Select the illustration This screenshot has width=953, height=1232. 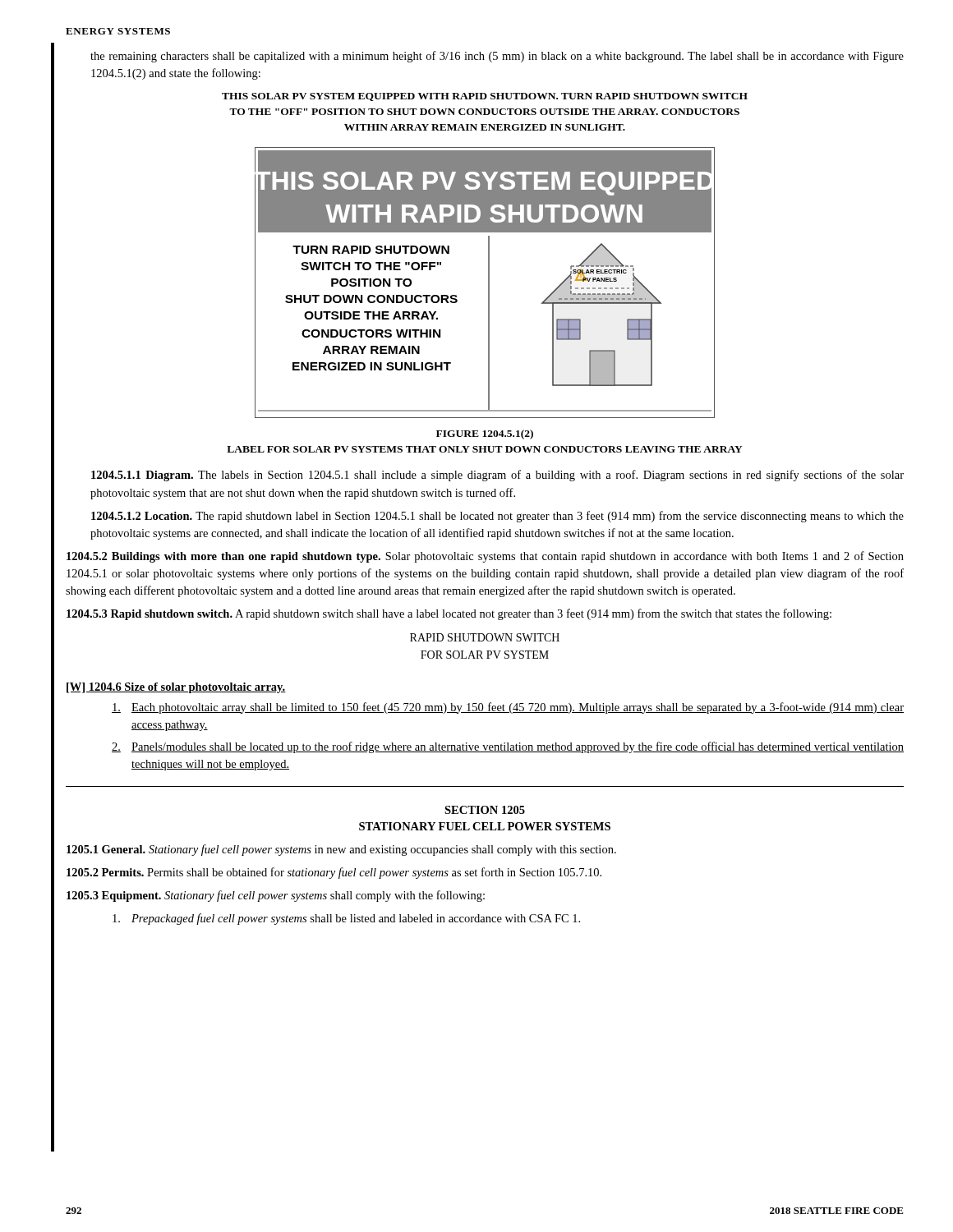(x=485, y=284)
